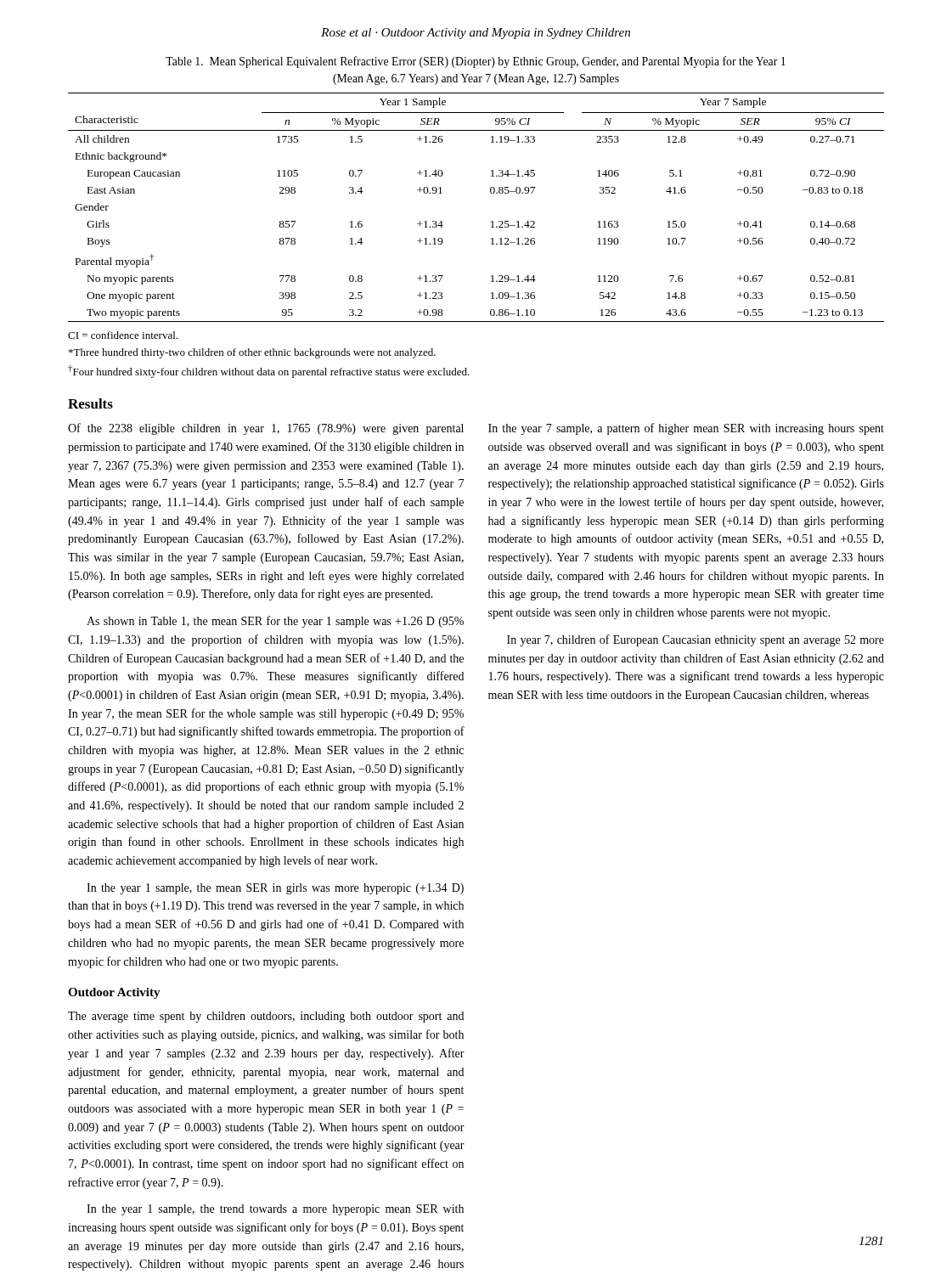Image resolution: width=952 pixels, height=1274 pixels.
Task: Click on the table containing "East Asian"
Action: tap(476, 207)
